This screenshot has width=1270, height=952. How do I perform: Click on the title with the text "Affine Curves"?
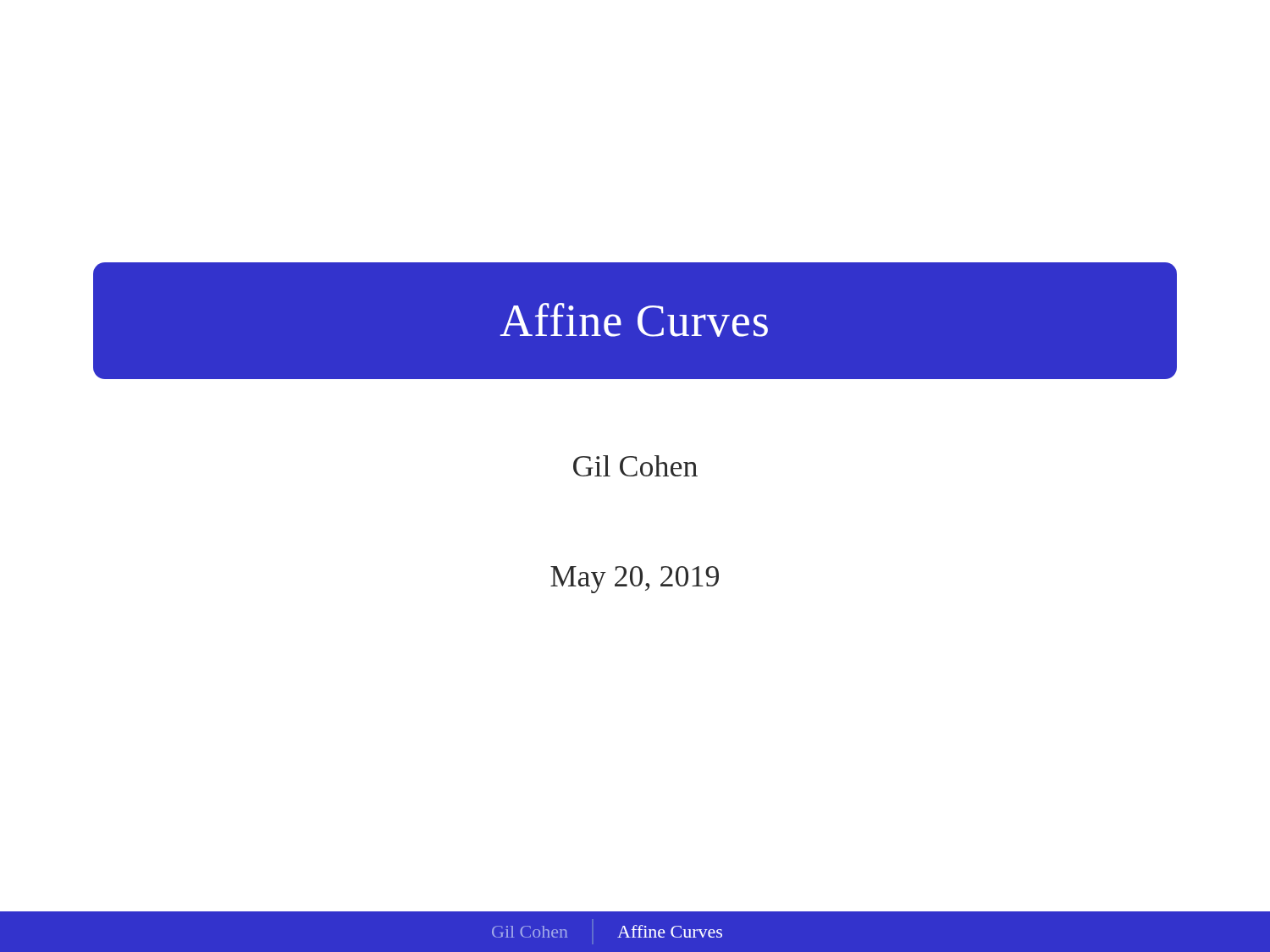point(635,321)
